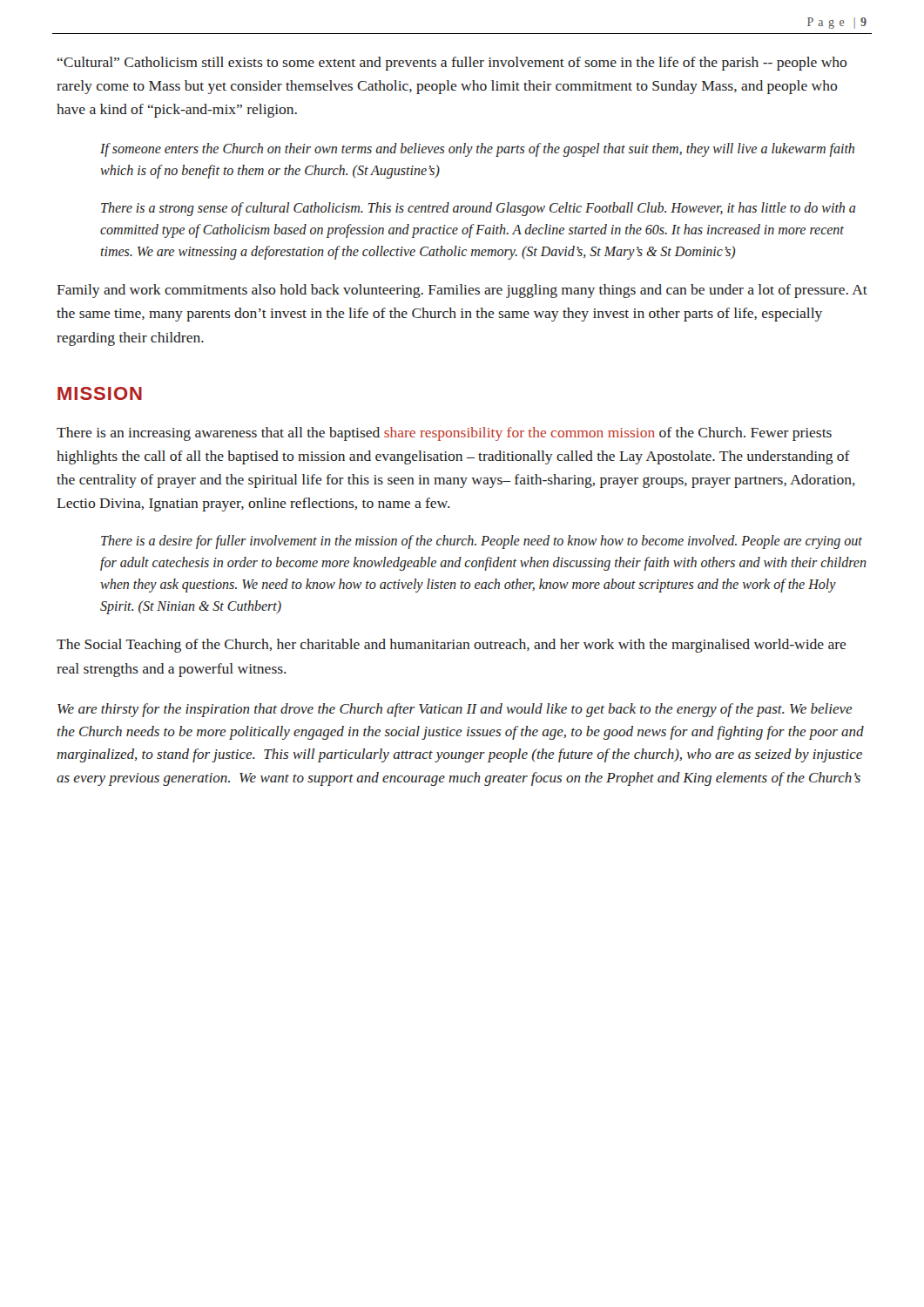Find the text block containing "The Social Teaching of the Church,"
Image resolution: width=924 pixels, height=1307 pixels.
[452, 656]
